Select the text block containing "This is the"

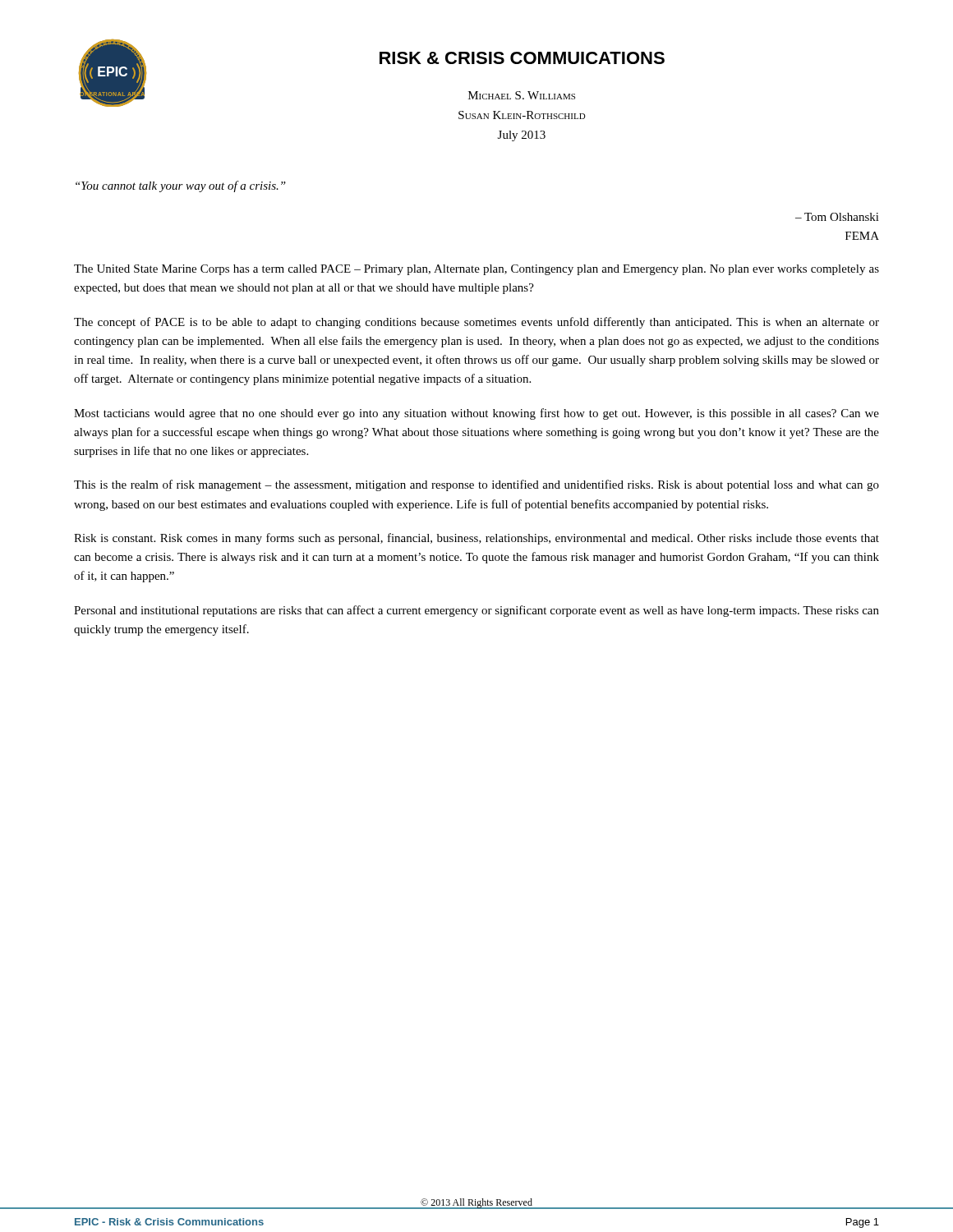[x=476, y=494]
